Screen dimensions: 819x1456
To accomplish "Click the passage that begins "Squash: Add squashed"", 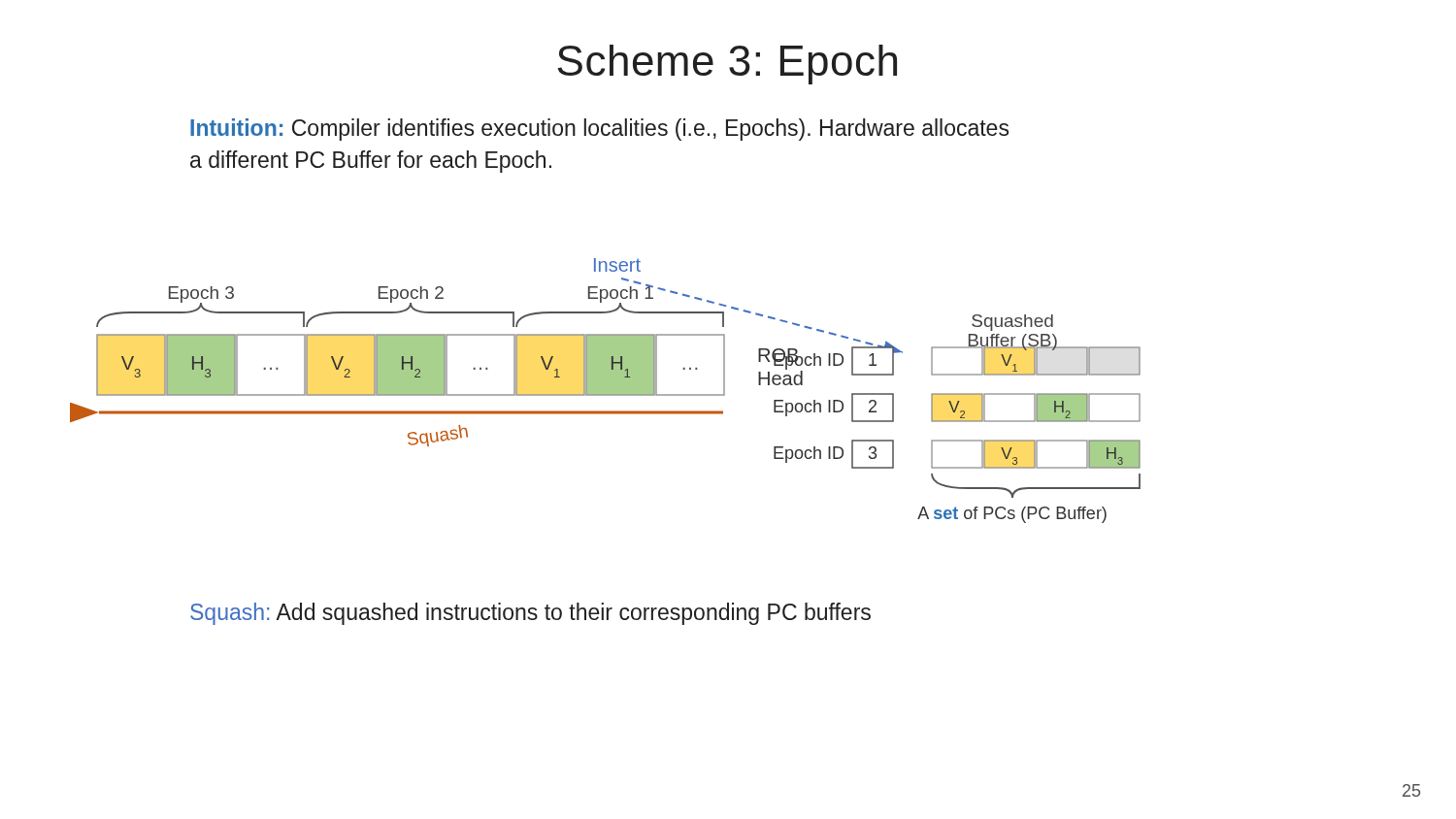I will click(x=530, y=612).
